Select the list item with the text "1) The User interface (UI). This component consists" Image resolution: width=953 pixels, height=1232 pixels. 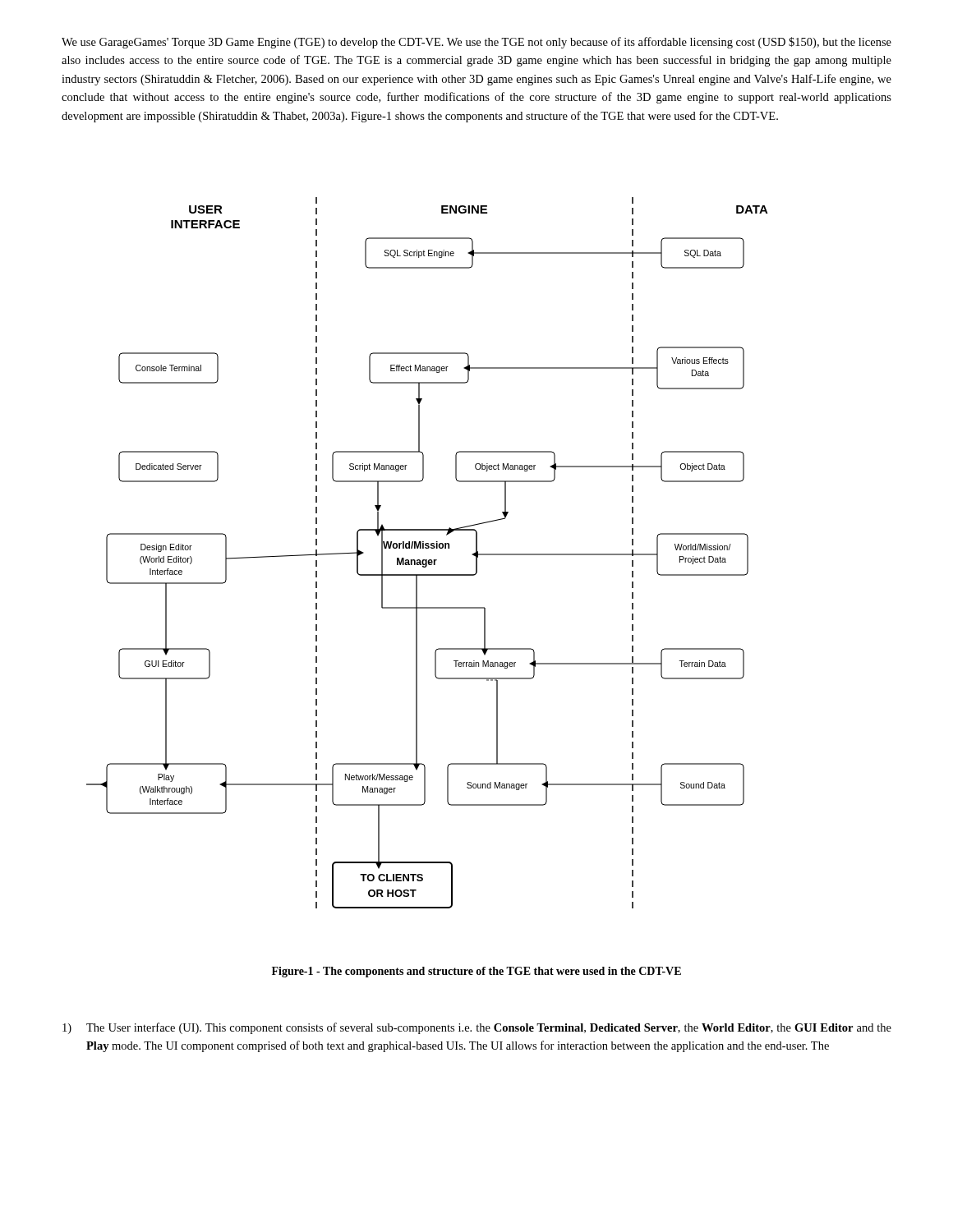tap(476, 1037)
